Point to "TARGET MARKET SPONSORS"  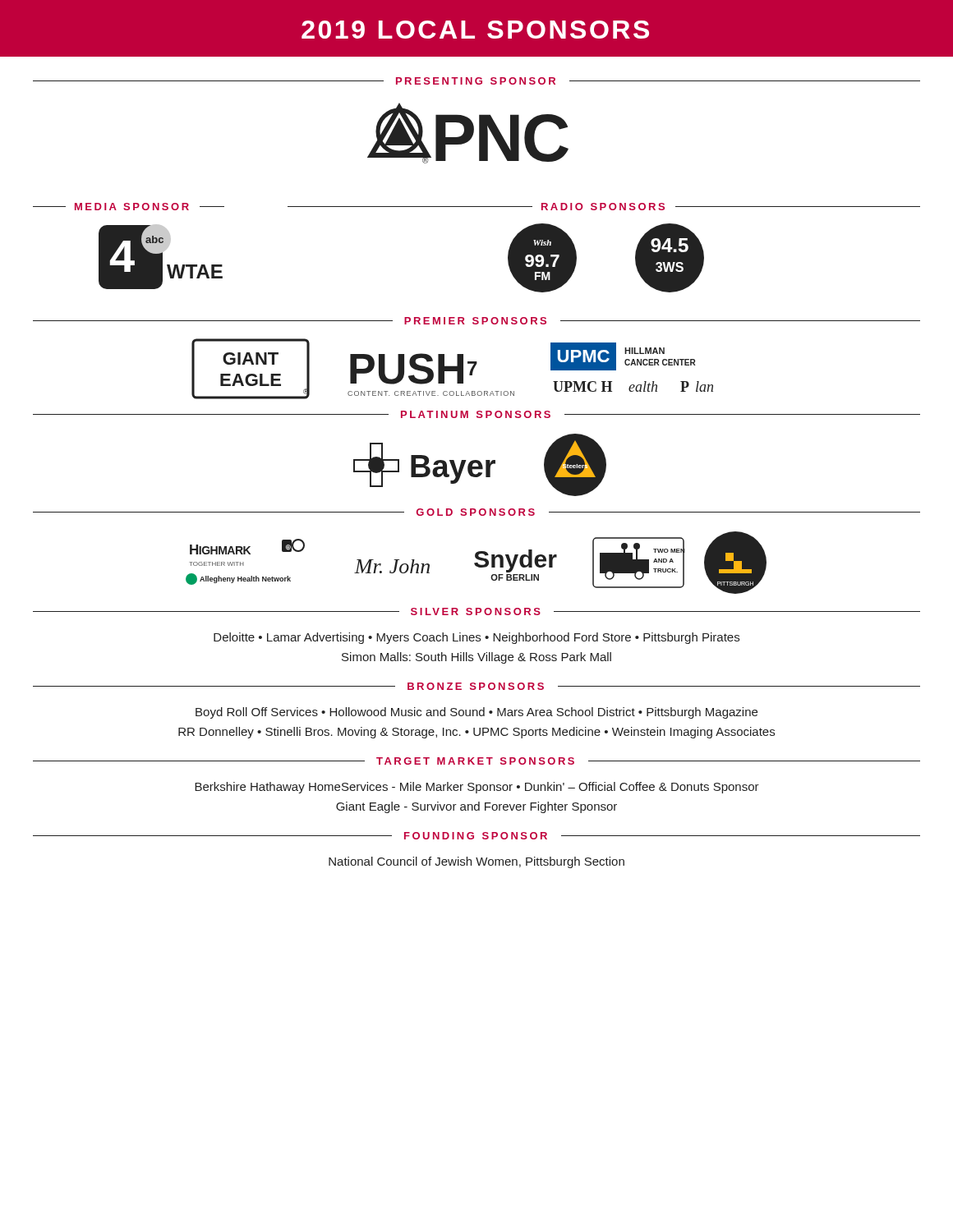coord(476,761)
